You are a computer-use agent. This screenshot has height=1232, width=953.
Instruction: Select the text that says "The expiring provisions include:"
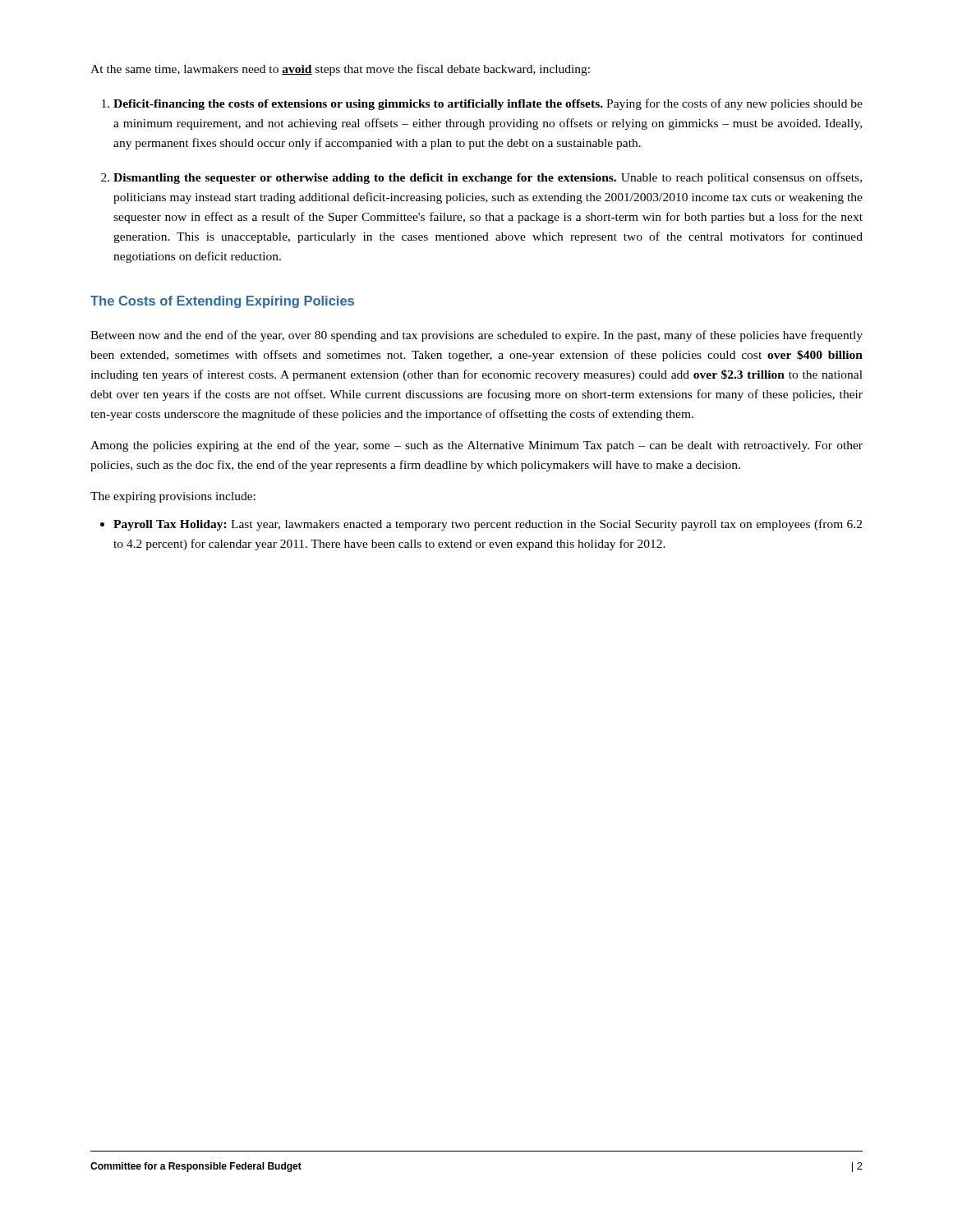[x=173, y=497]
